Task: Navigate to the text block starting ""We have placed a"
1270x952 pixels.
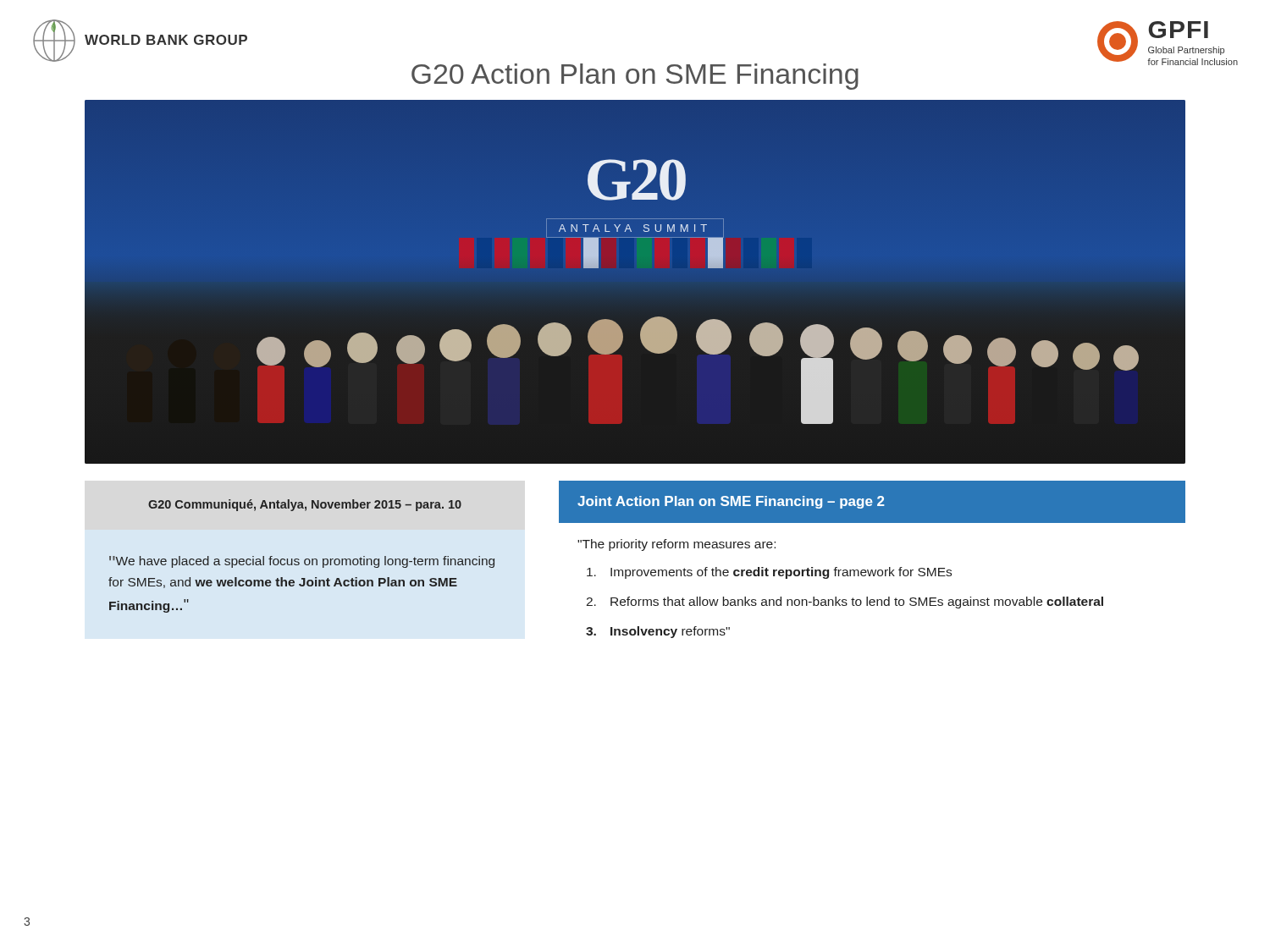Action: 302,582
